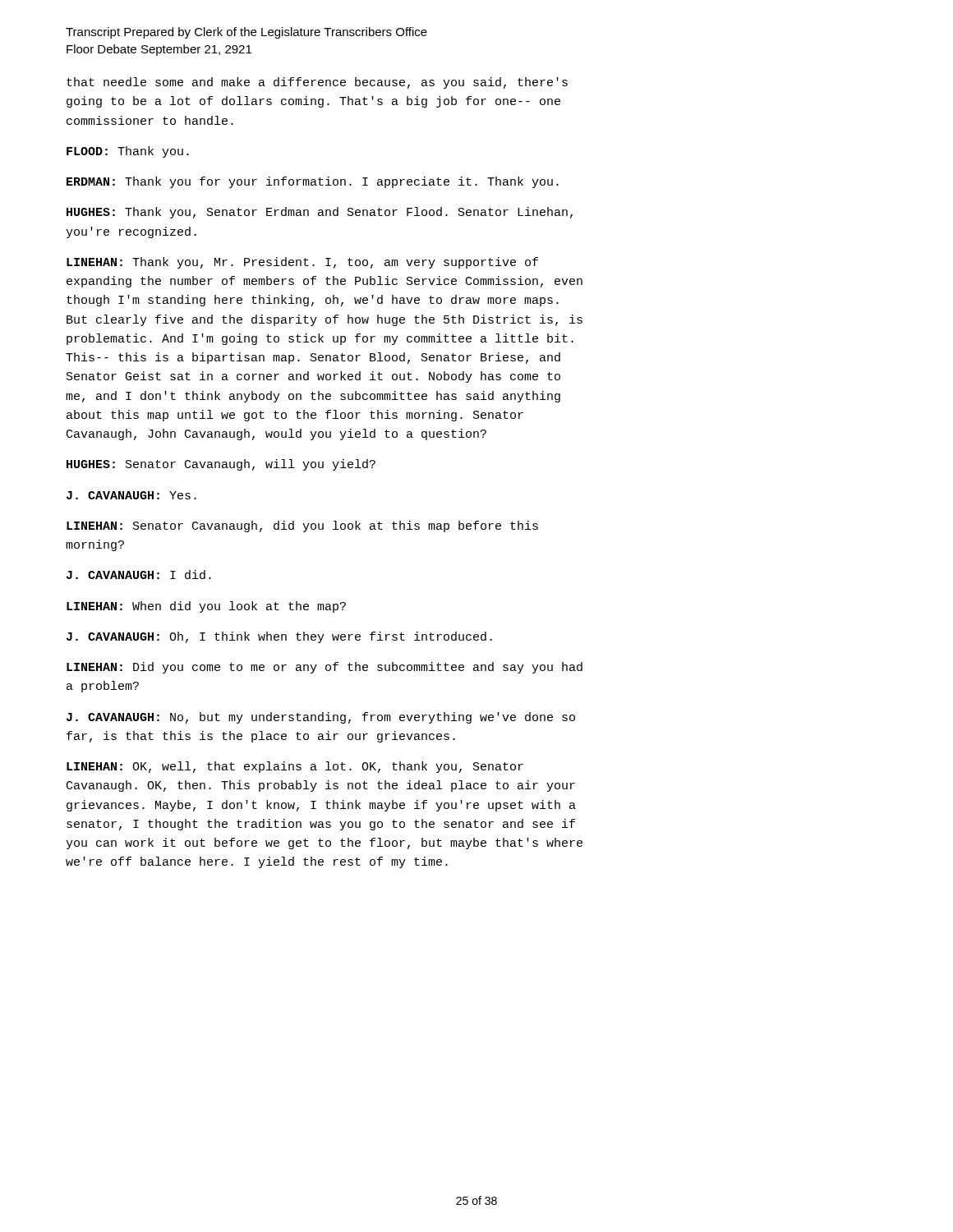Select the text block starting "LINEHAN: Thank you,"
The height and width of the screenshot is (1232, 953).
coord(476,349)
